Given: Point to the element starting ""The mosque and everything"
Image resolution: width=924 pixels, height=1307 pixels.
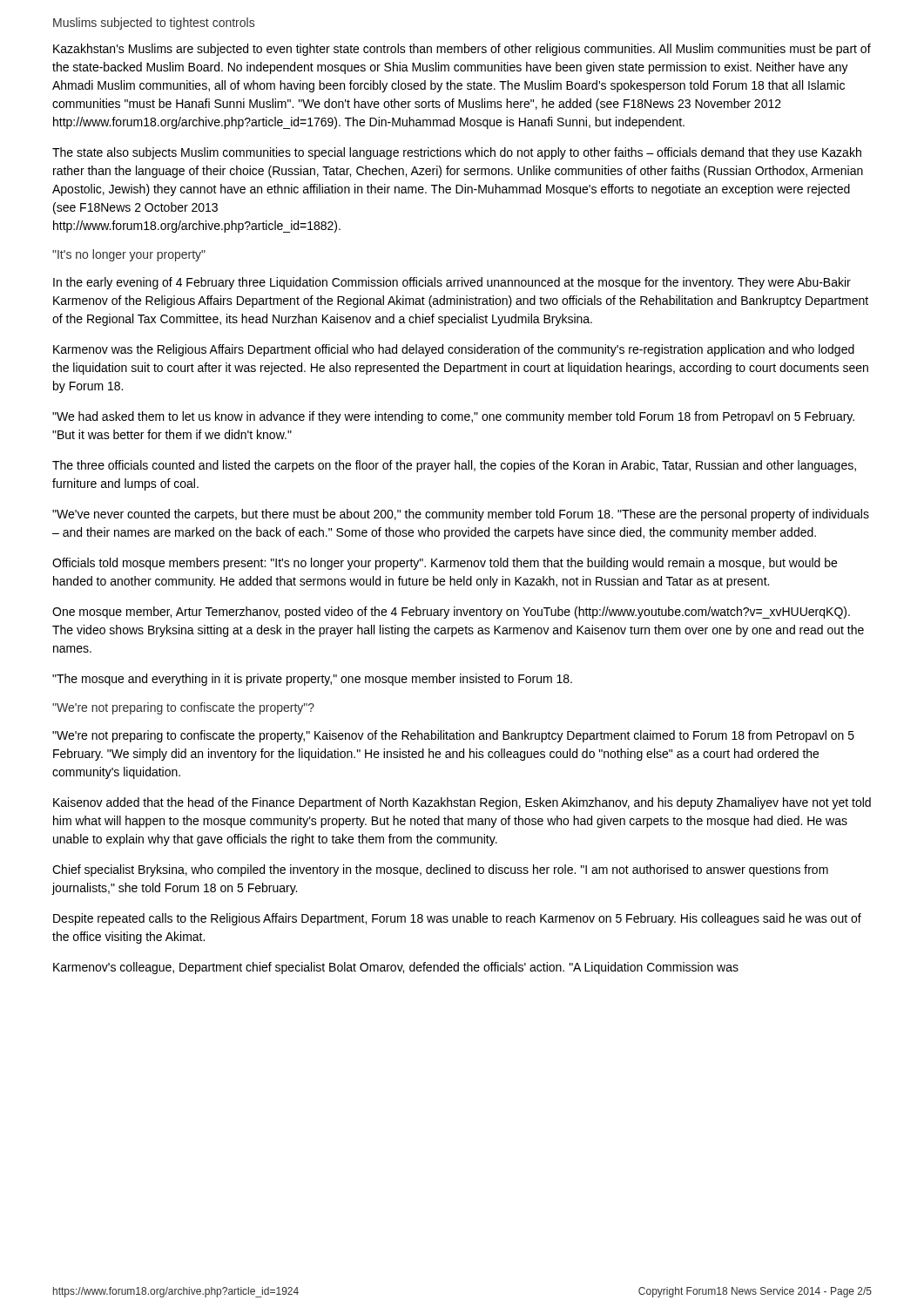Looking at the screenshot, I should click(x=313, y=679).
